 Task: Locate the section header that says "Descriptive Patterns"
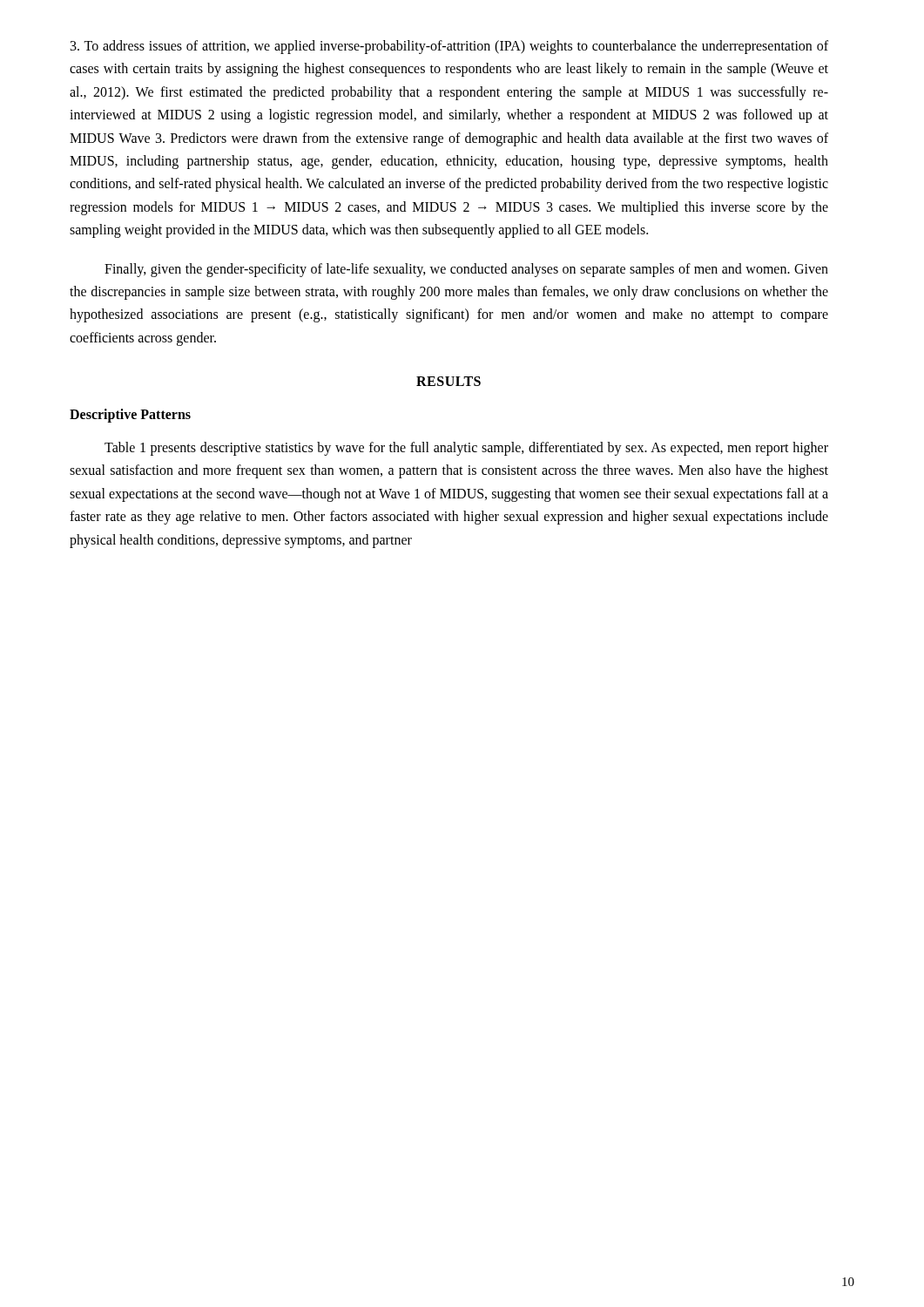[130, 414]
